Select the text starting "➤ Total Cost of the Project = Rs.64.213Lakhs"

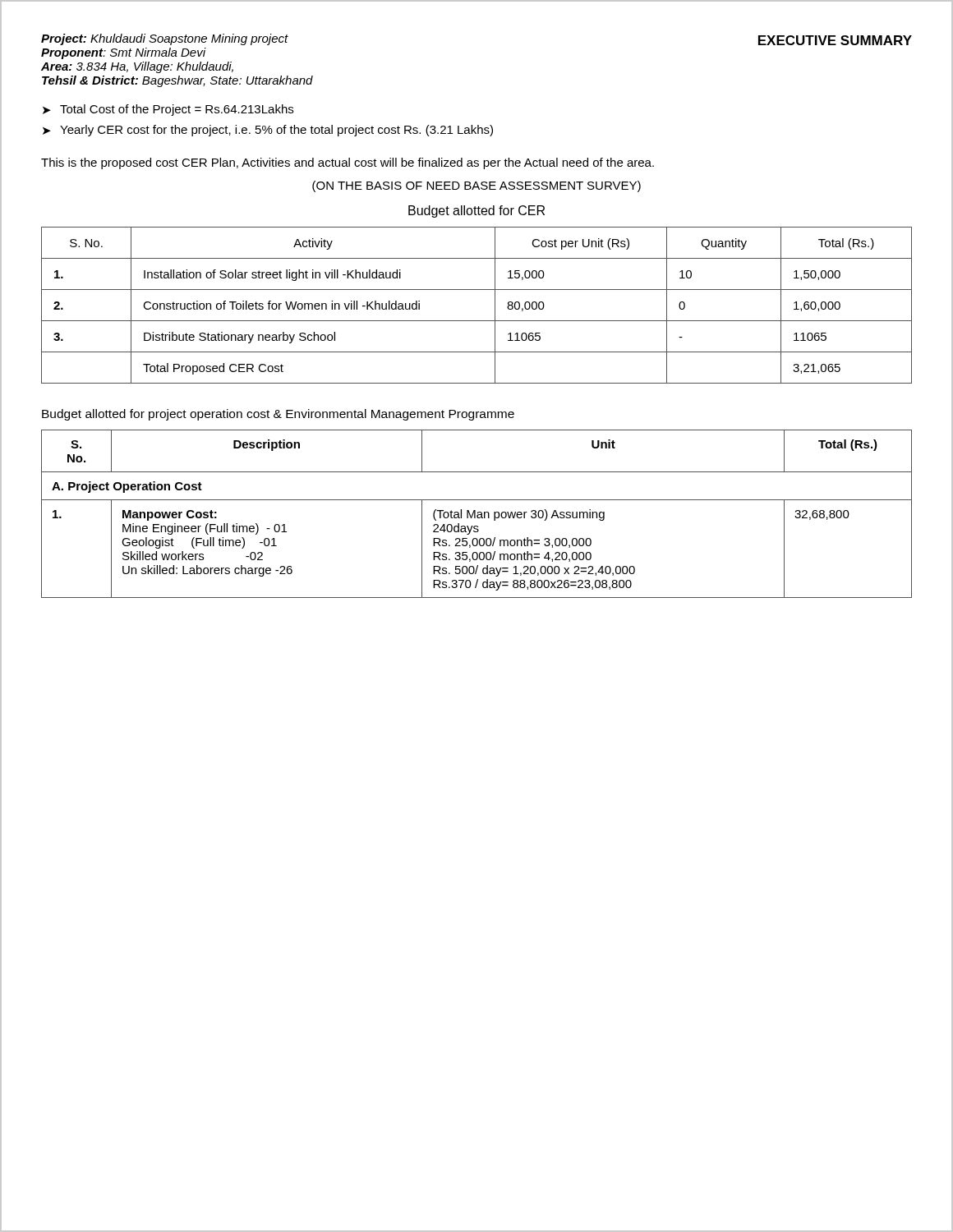[167, 110]
